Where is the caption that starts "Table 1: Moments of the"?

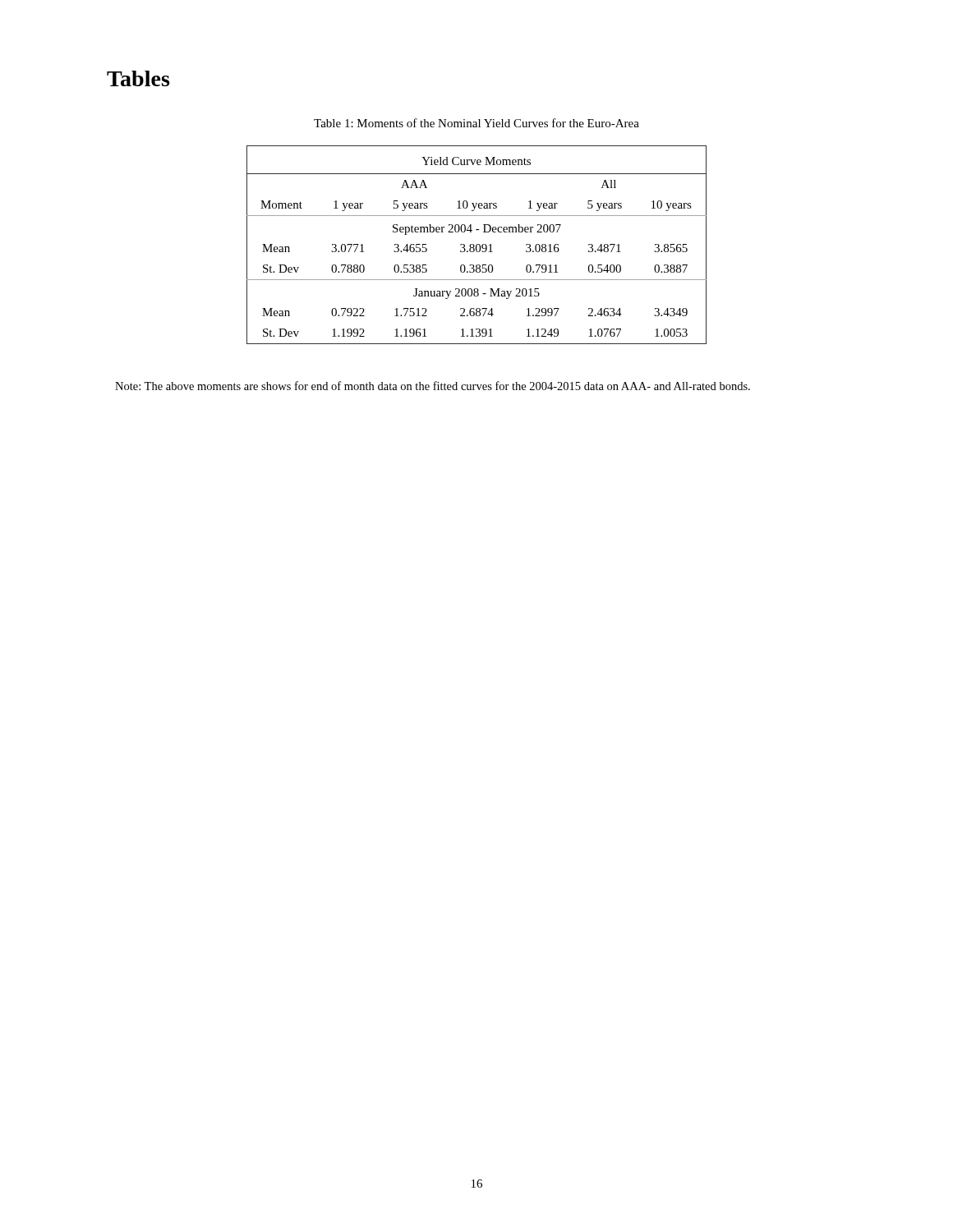coord(476,123)
